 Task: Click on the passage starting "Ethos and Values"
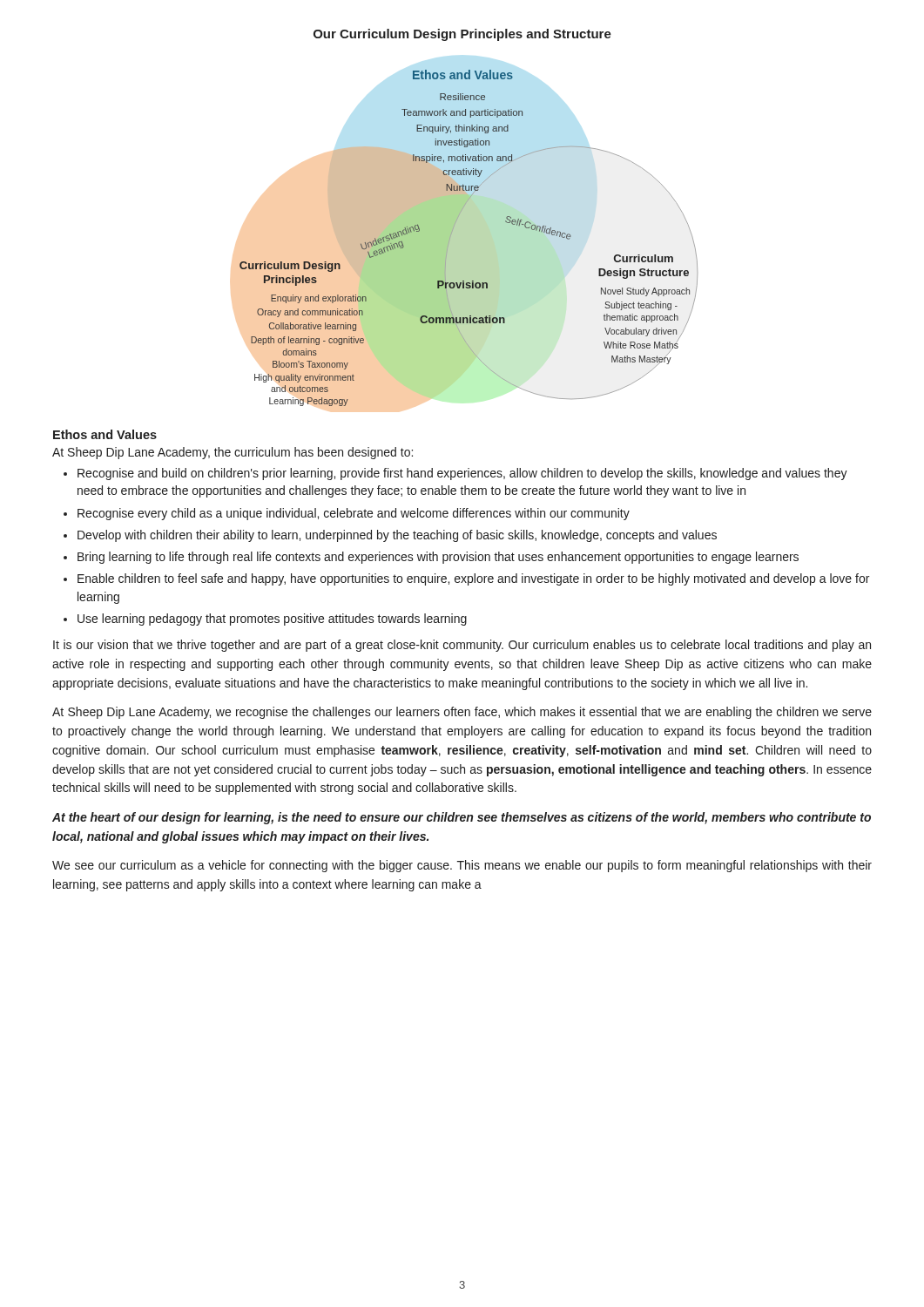[x=105, y=435]
